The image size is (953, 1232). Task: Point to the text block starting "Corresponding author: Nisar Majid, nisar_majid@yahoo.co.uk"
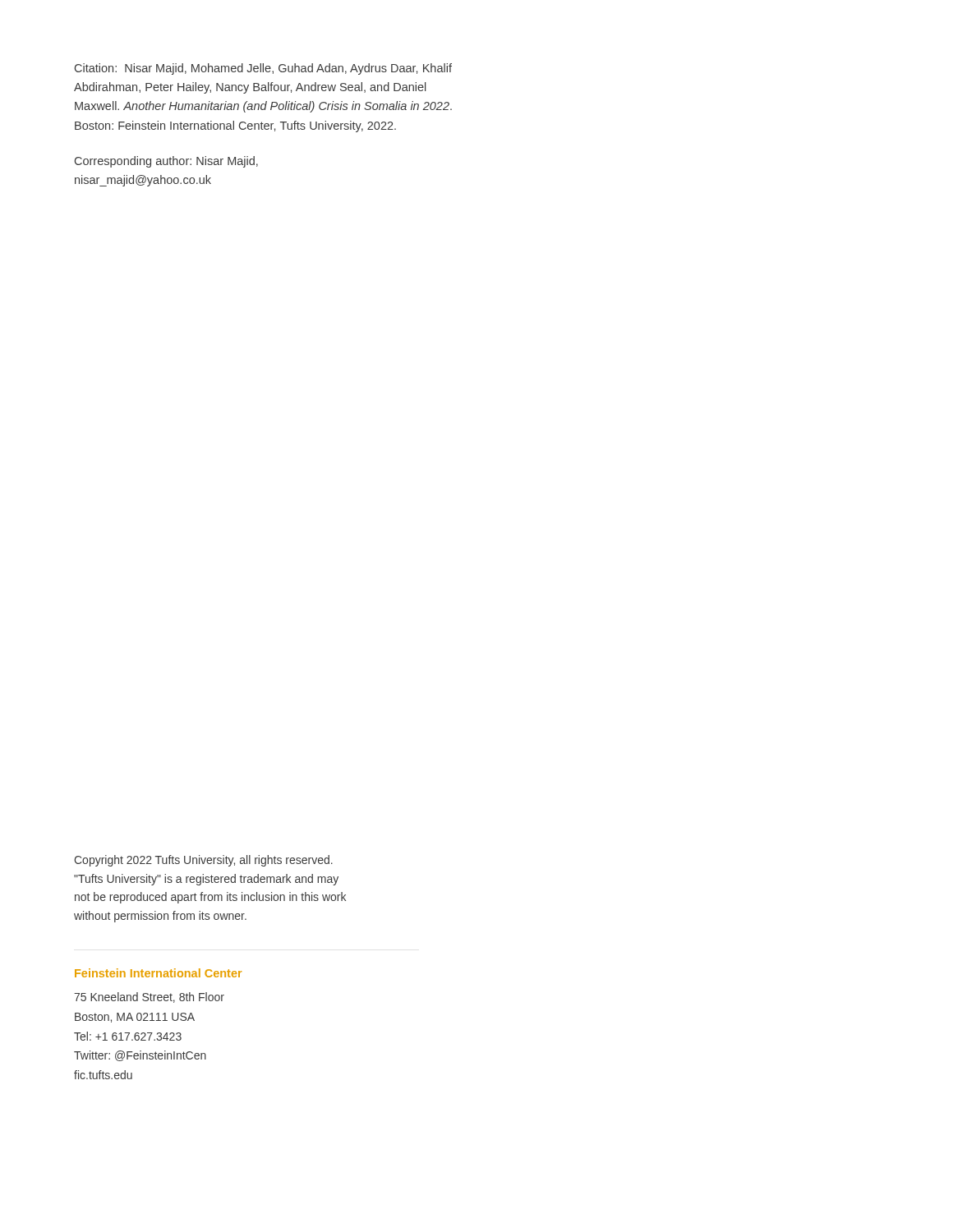pos(166,170)
